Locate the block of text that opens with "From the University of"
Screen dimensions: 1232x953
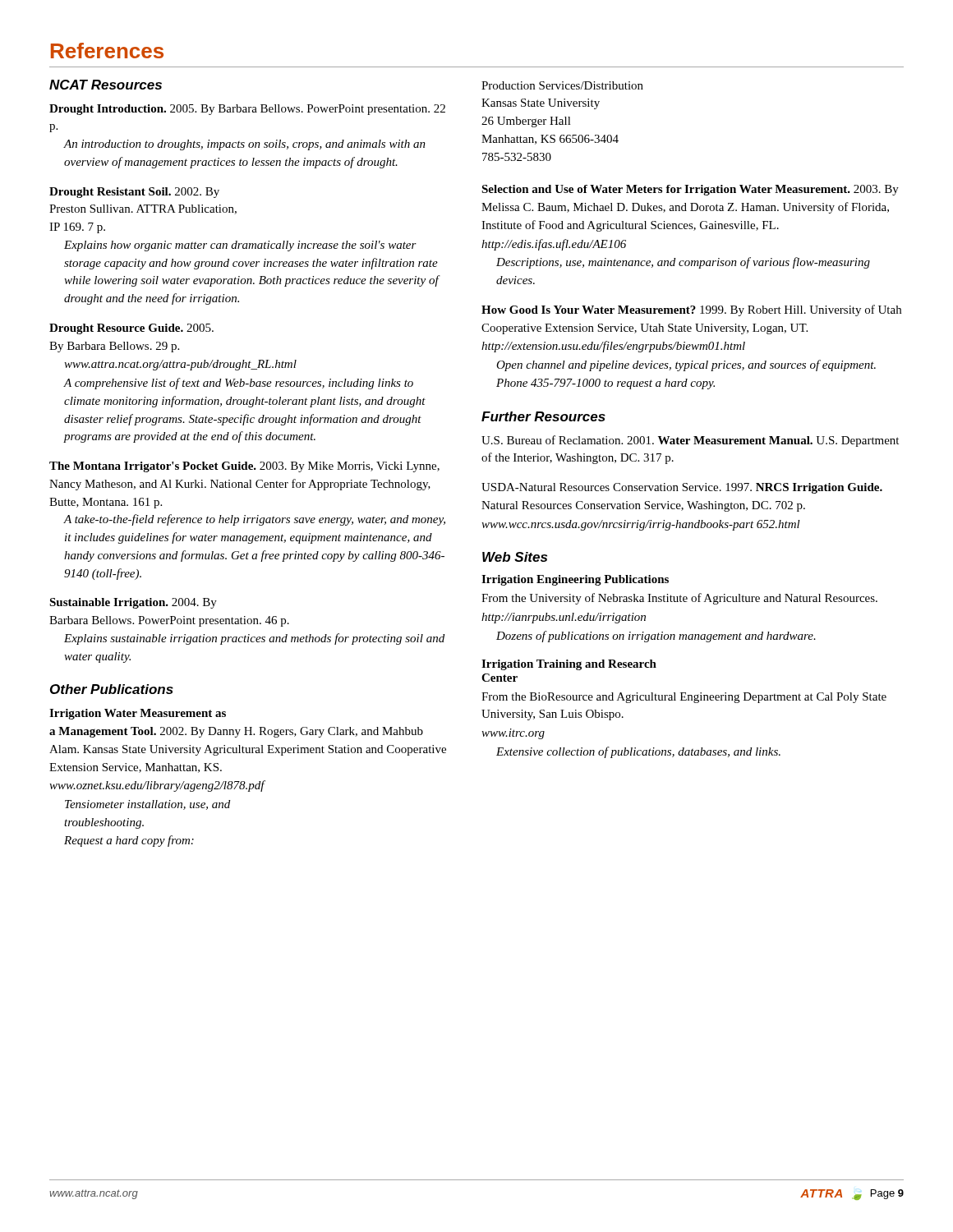tap(679, 599)
